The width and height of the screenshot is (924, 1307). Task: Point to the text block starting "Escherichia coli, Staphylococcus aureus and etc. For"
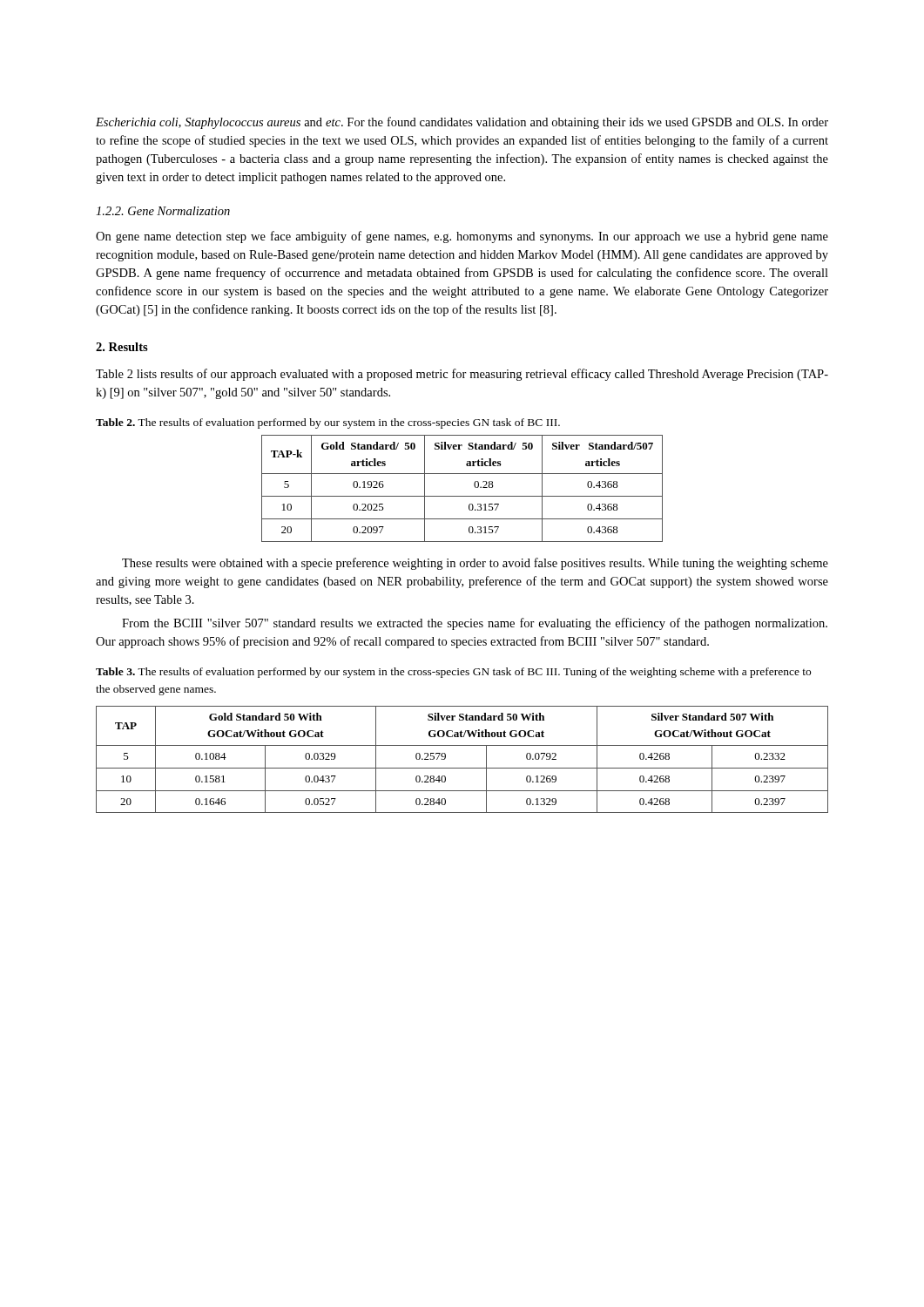[462, 150]
